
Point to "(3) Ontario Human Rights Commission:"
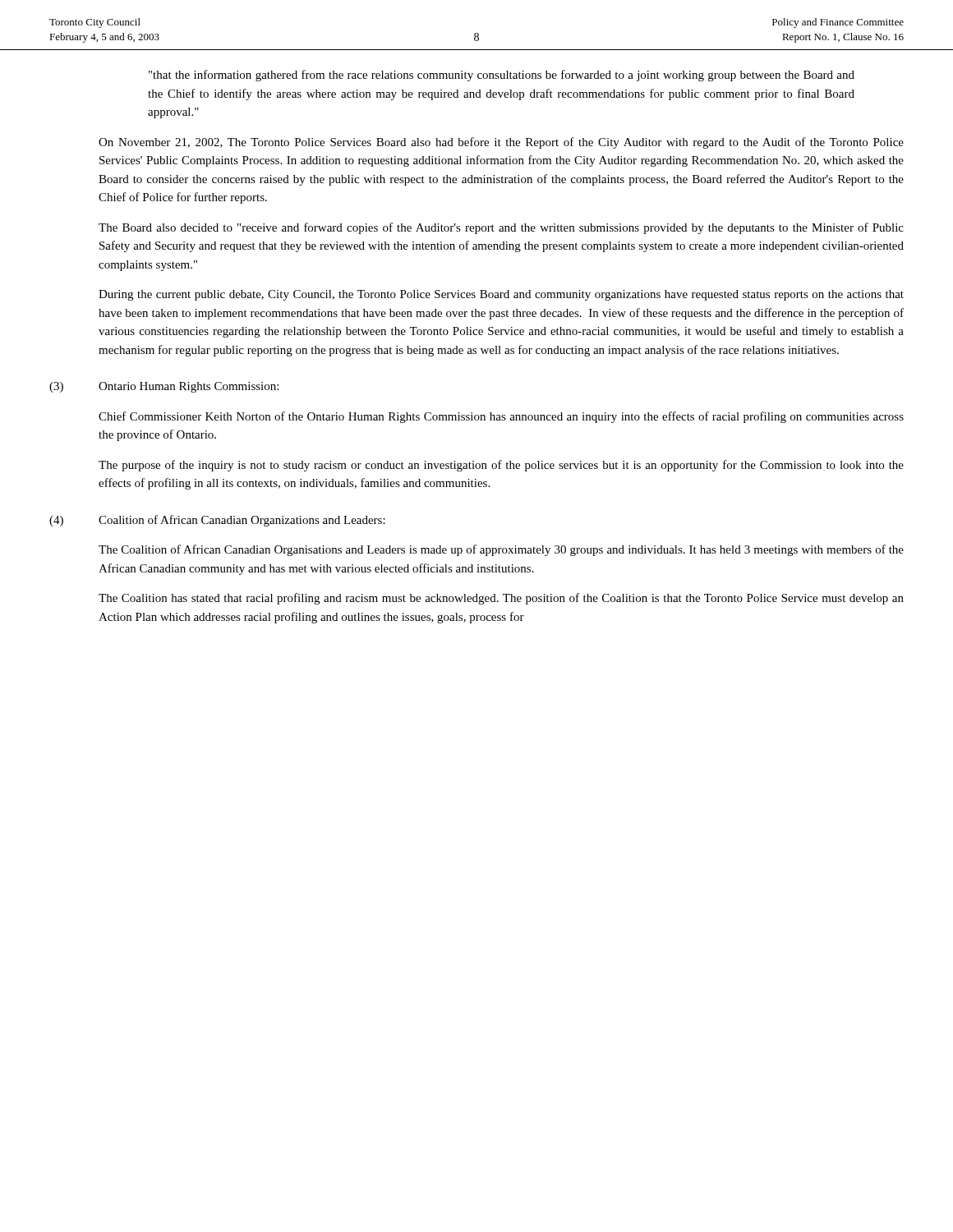click(x=164, y=387)
